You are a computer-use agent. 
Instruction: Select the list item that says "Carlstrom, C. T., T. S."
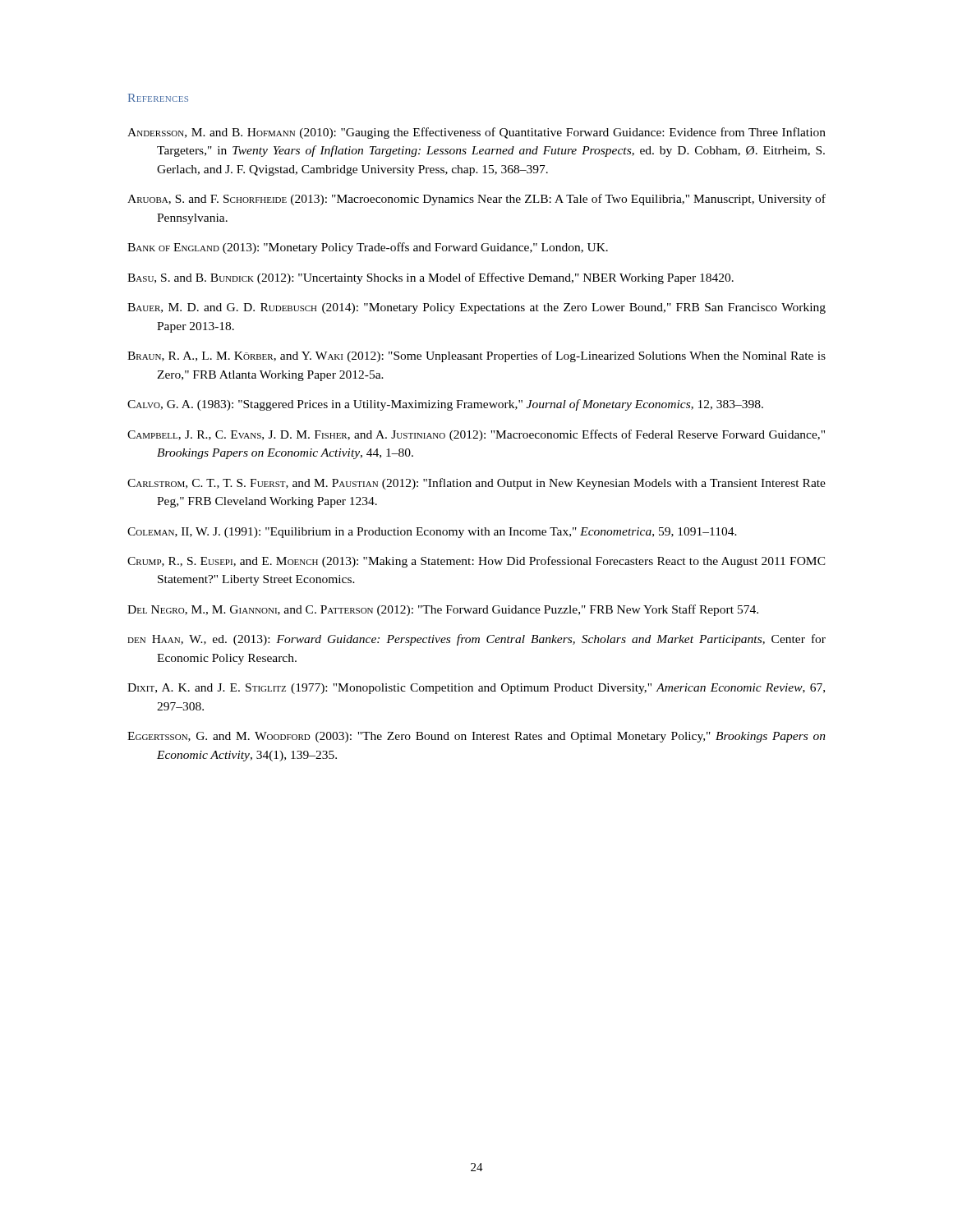[476, 491]
